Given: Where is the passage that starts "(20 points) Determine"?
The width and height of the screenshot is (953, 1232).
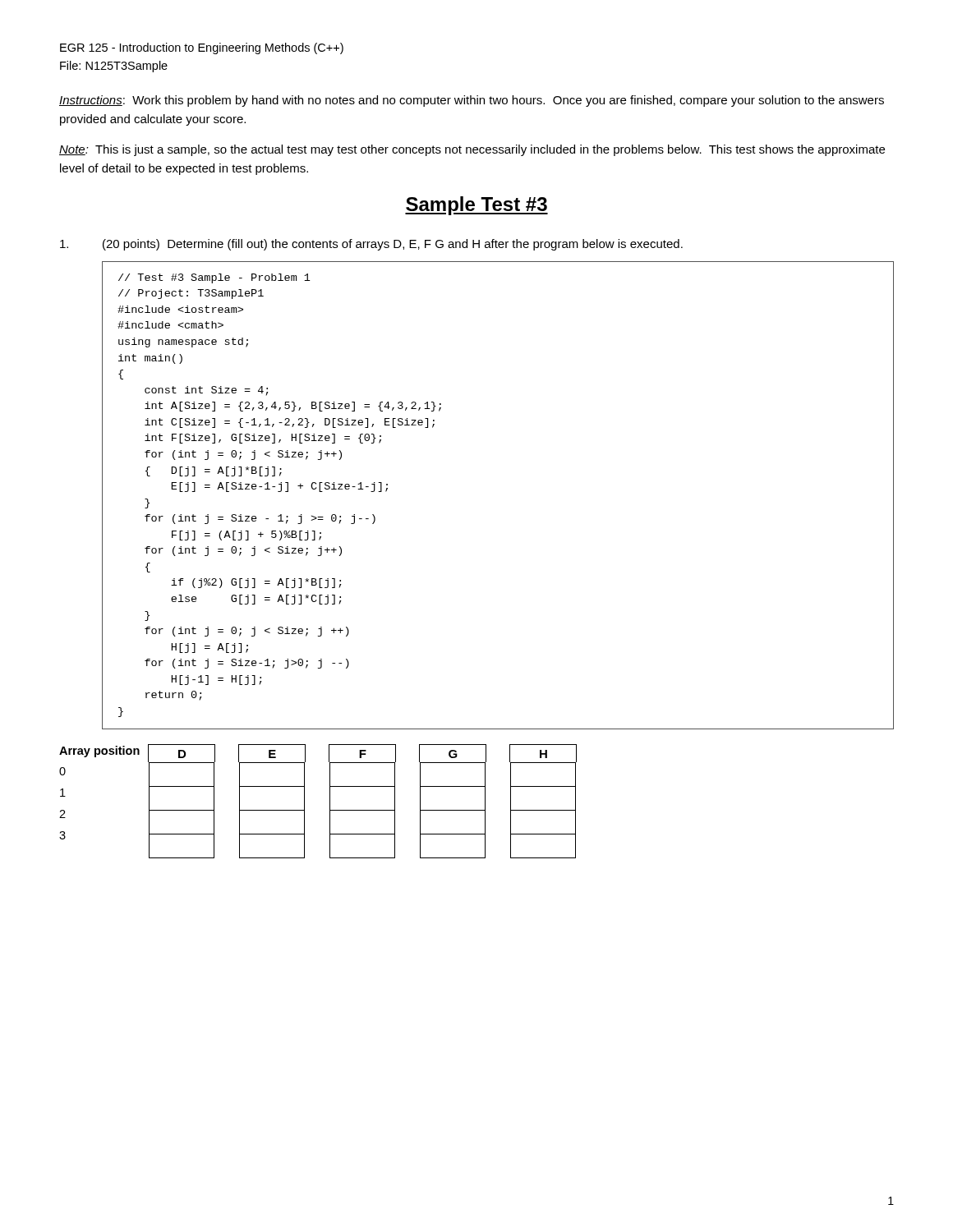Looking at the screenshot, I should pos(476,243).
